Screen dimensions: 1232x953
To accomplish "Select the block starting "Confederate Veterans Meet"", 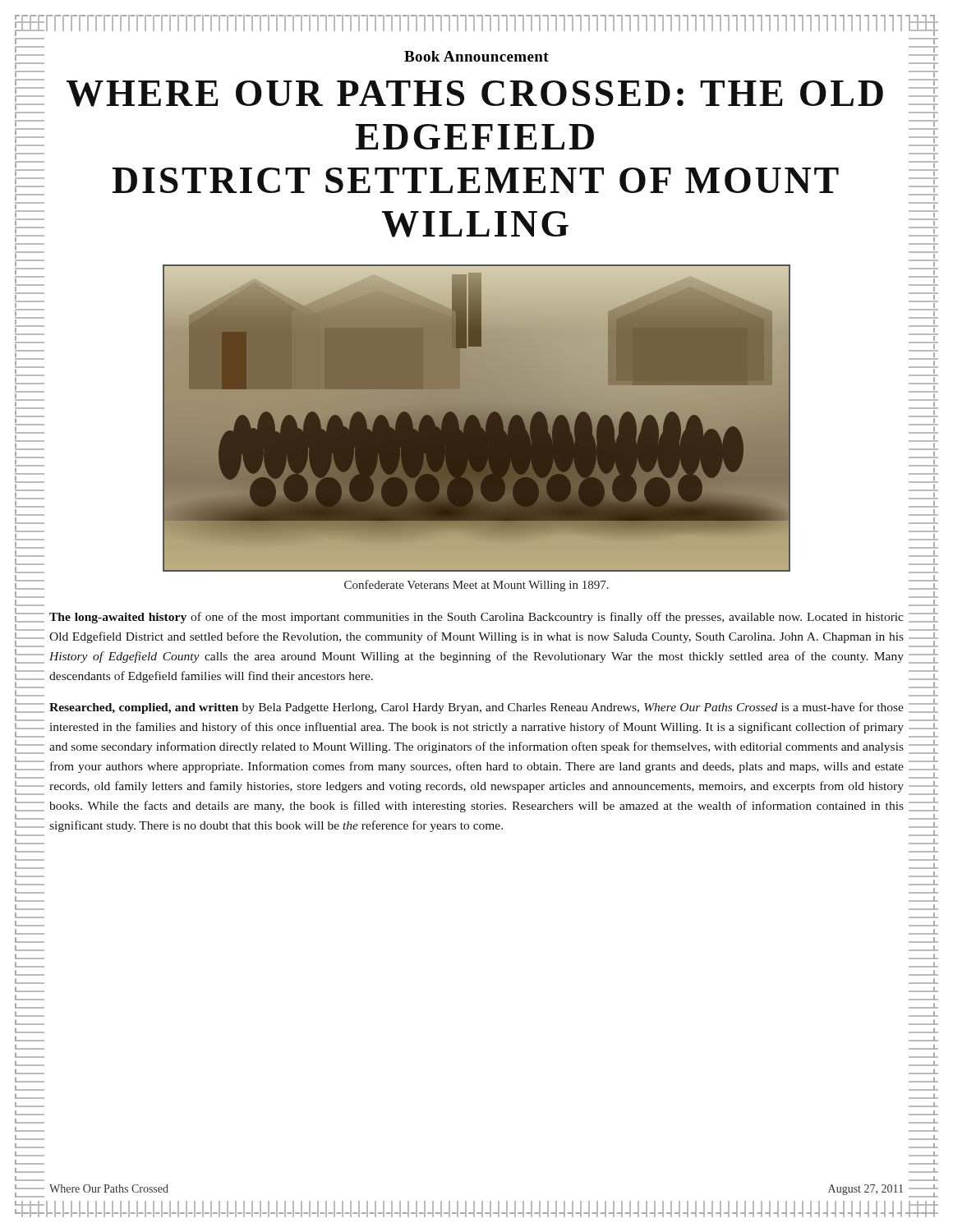I will [x=476, y=584].
